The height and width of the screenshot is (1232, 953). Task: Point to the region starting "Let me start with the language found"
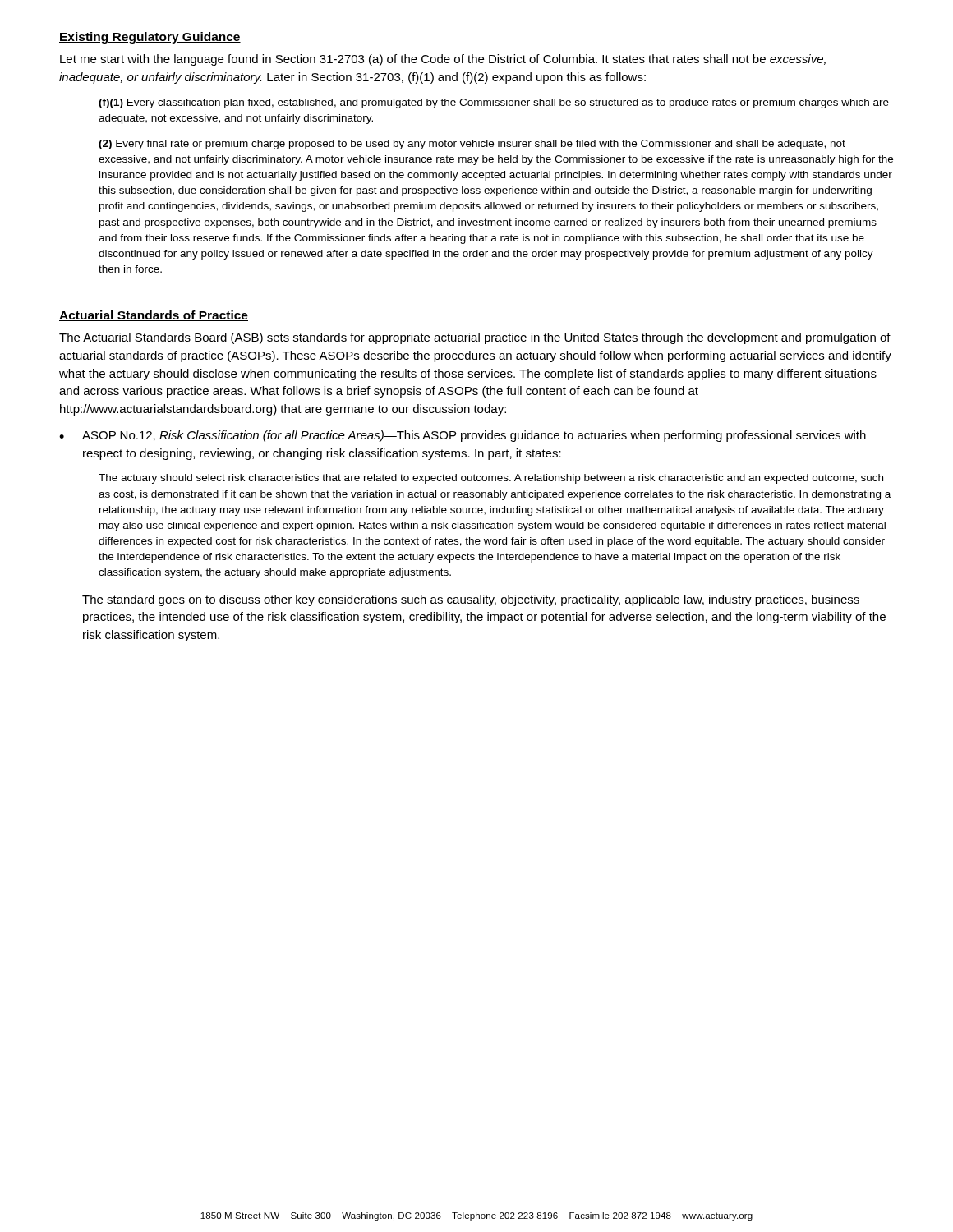(x=443, y=68)
